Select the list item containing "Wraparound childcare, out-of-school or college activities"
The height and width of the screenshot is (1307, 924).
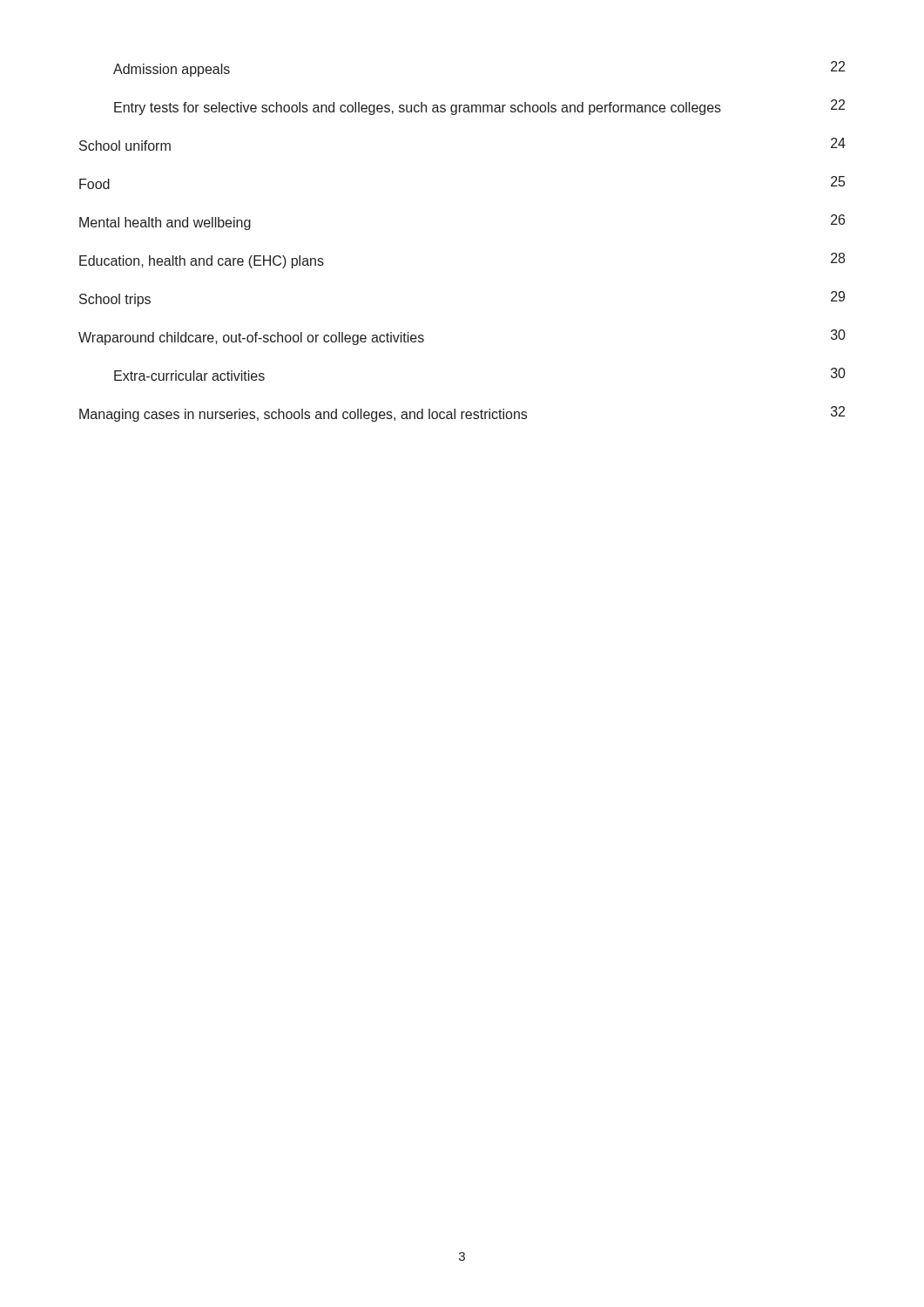click(253, 337)
